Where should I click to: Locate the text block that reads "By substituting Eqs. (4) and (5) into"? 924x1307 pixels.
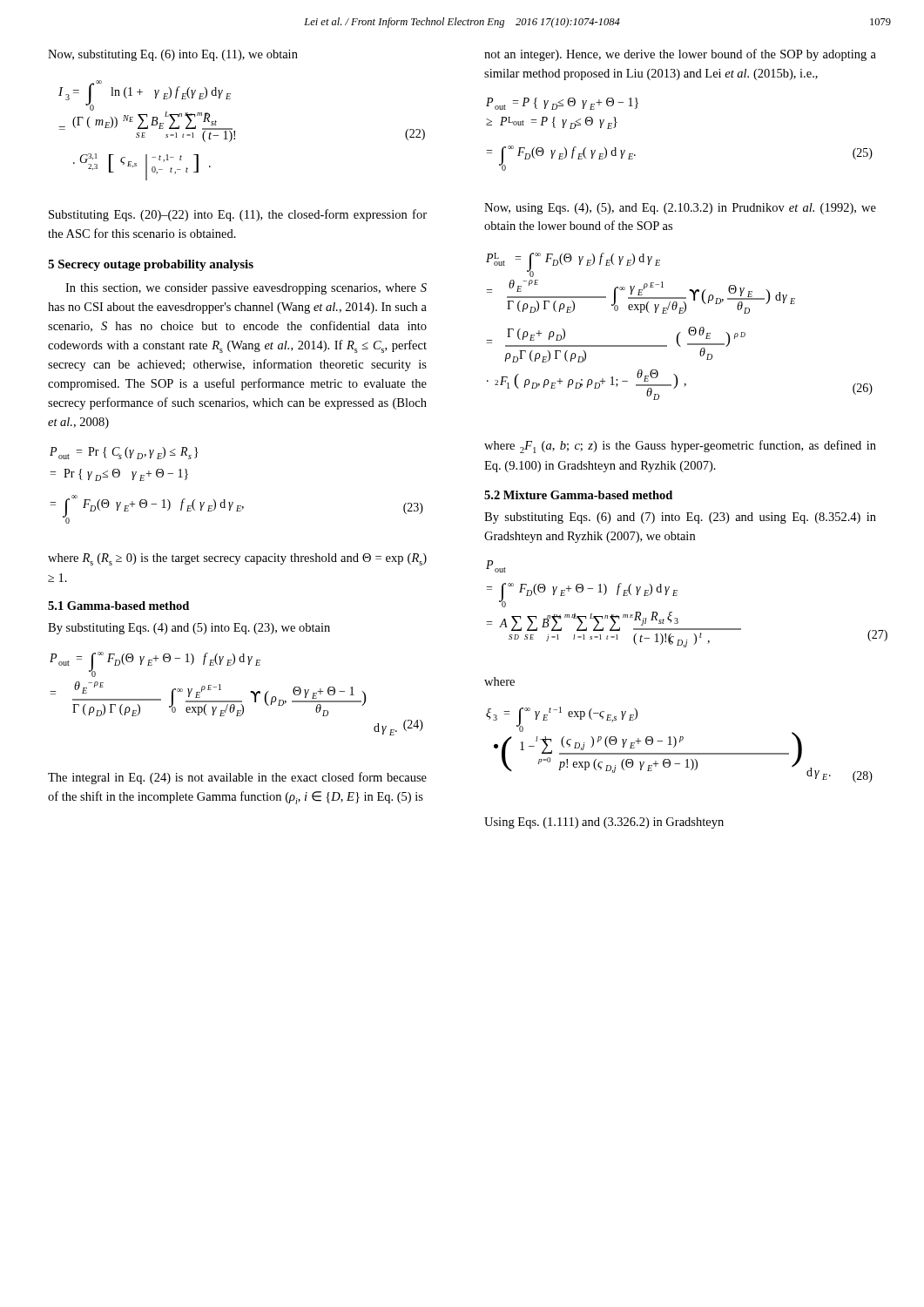pos(237,628)
